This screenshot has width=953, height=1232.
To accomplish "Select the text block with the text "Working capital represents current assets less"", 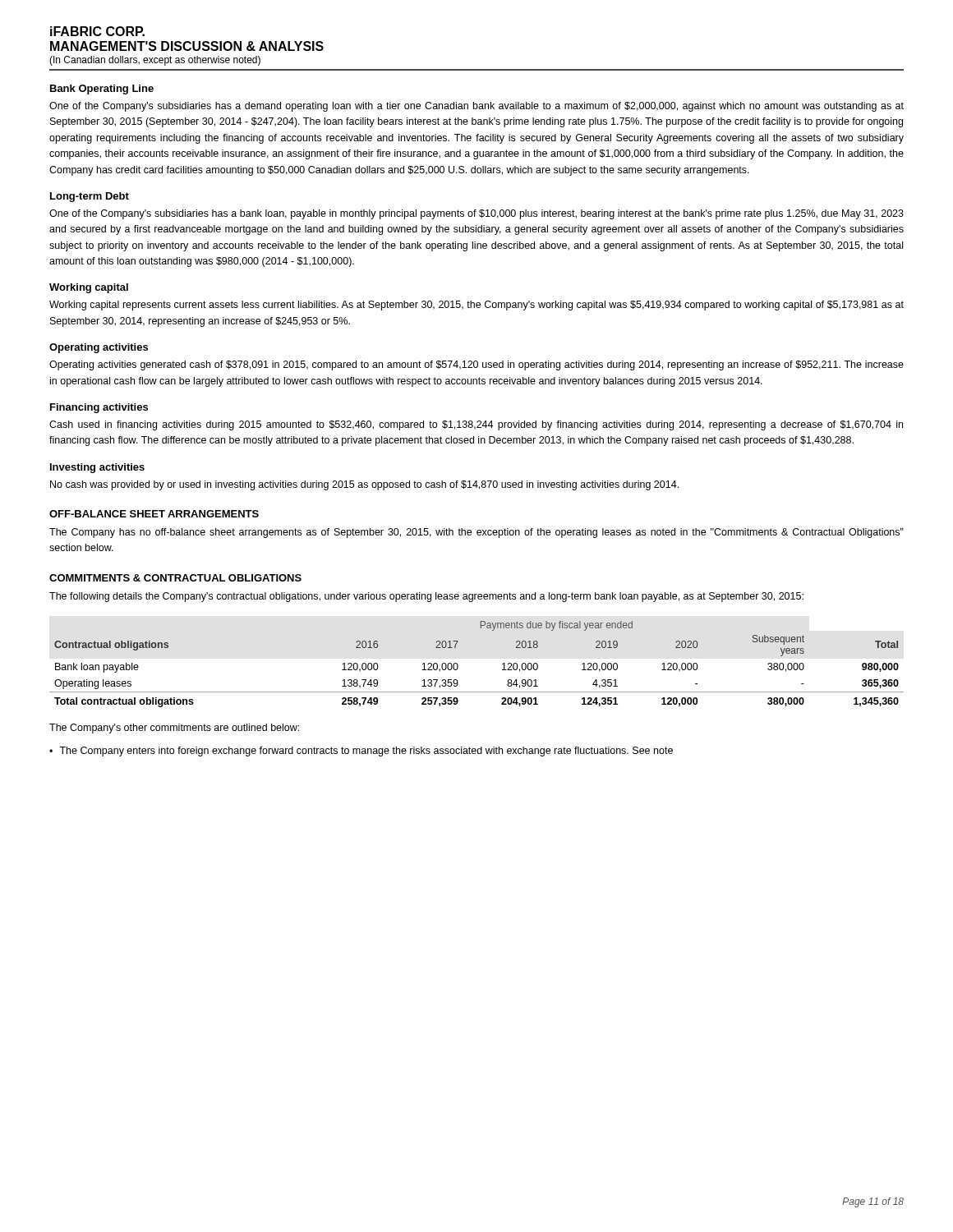I will click(x=476, y=314).
